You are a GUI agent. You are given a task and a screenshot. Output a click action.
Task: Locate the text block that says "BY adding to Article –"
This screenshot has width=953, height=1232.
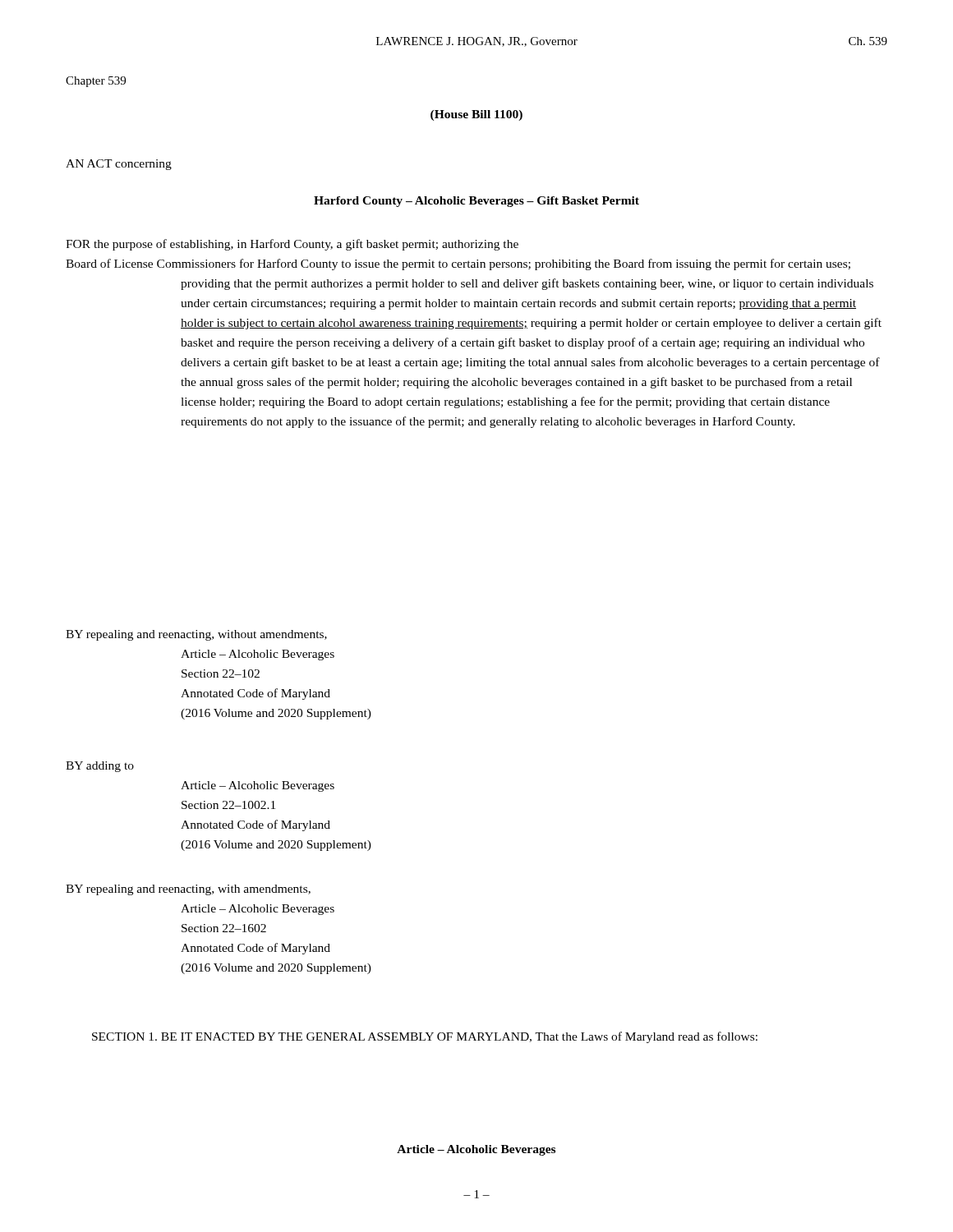tap(100, 767)
